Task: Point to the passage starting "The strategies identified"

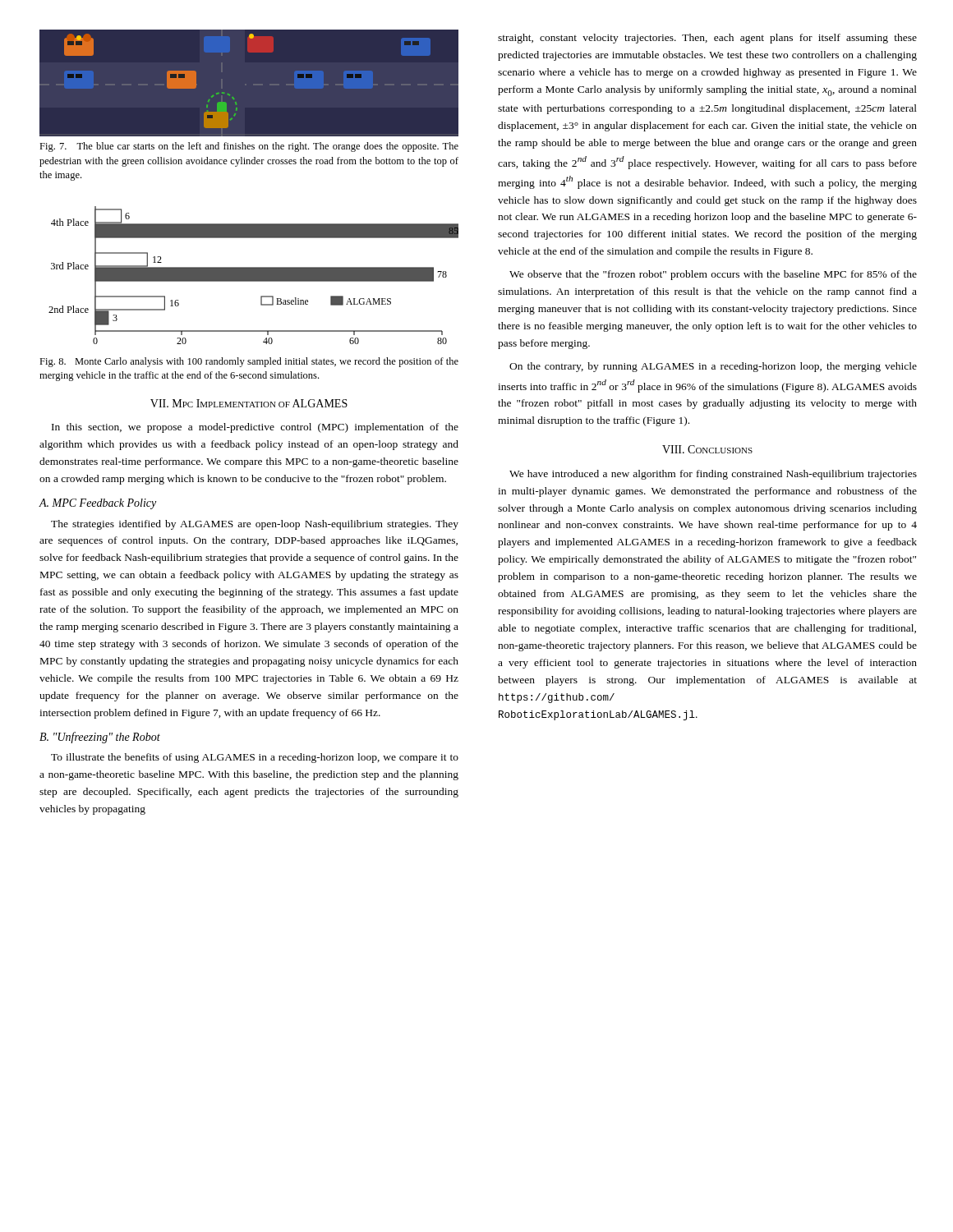Action: click(249, 619)
